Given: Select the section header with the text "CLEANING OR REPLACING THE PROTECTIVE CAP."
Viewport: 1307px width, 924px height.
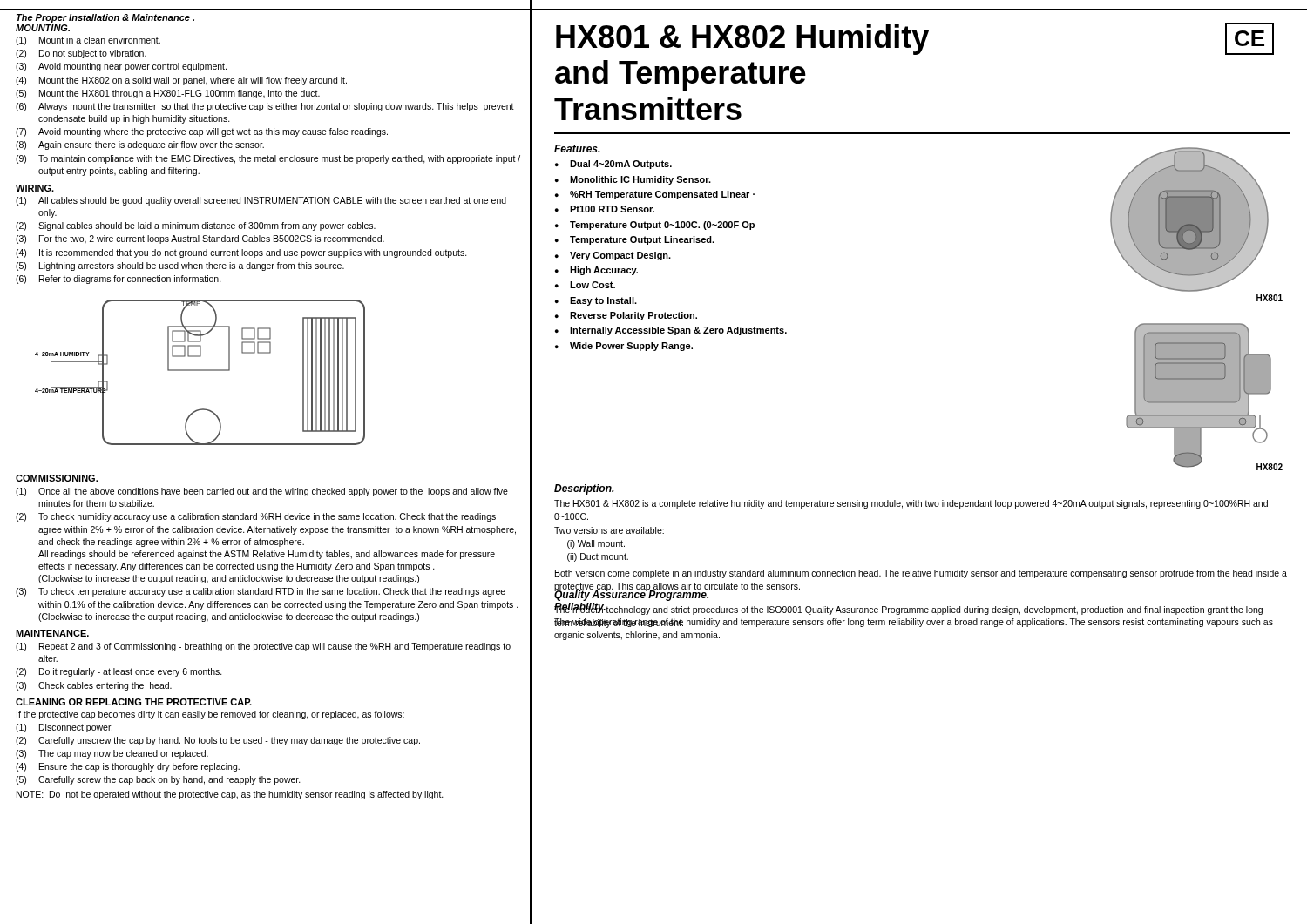Looking at the screenshot, I should click(134, 702).
